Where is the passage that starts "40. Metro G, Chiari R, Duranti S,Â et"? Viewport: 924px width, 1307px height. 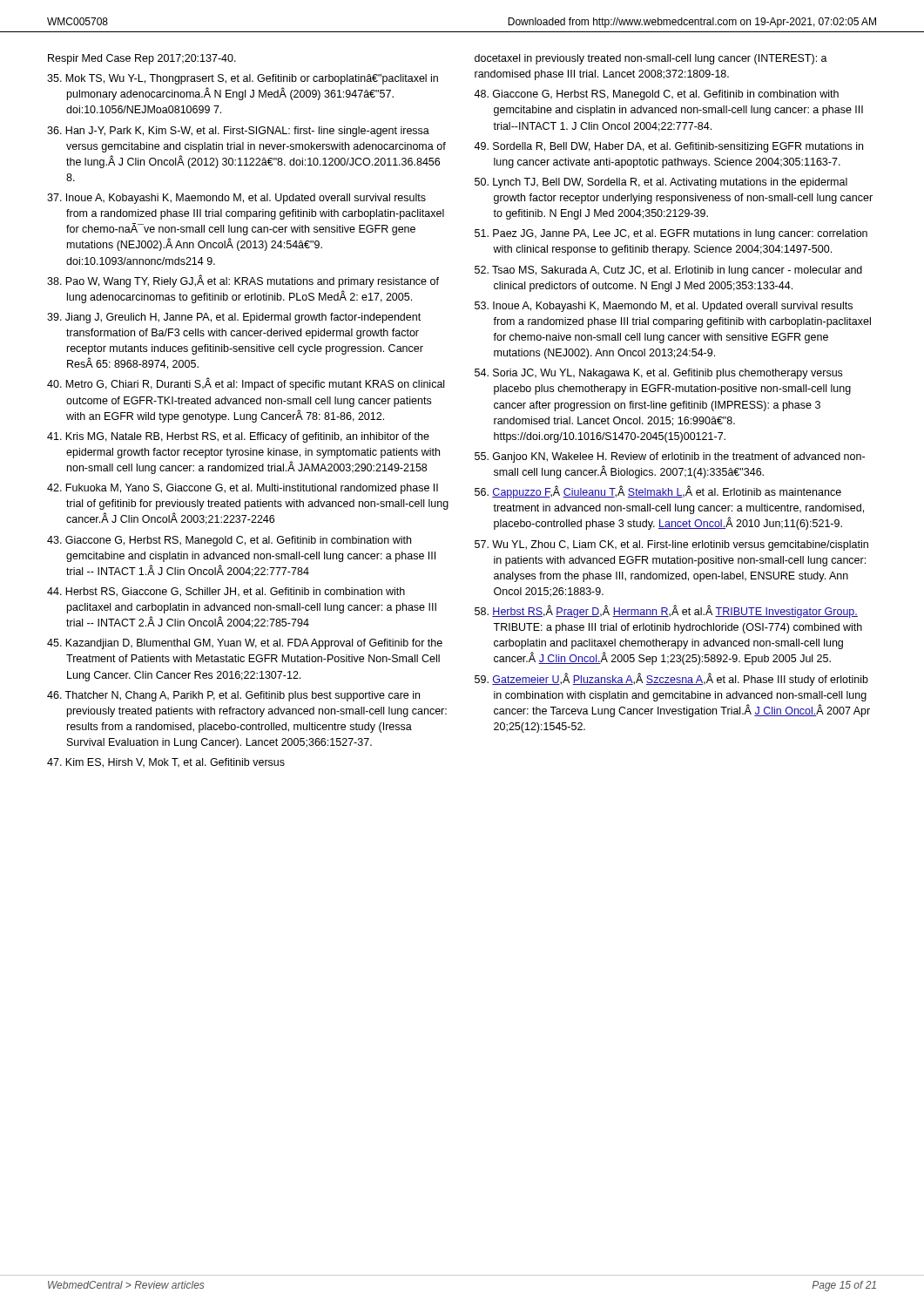tap(246, 400)
